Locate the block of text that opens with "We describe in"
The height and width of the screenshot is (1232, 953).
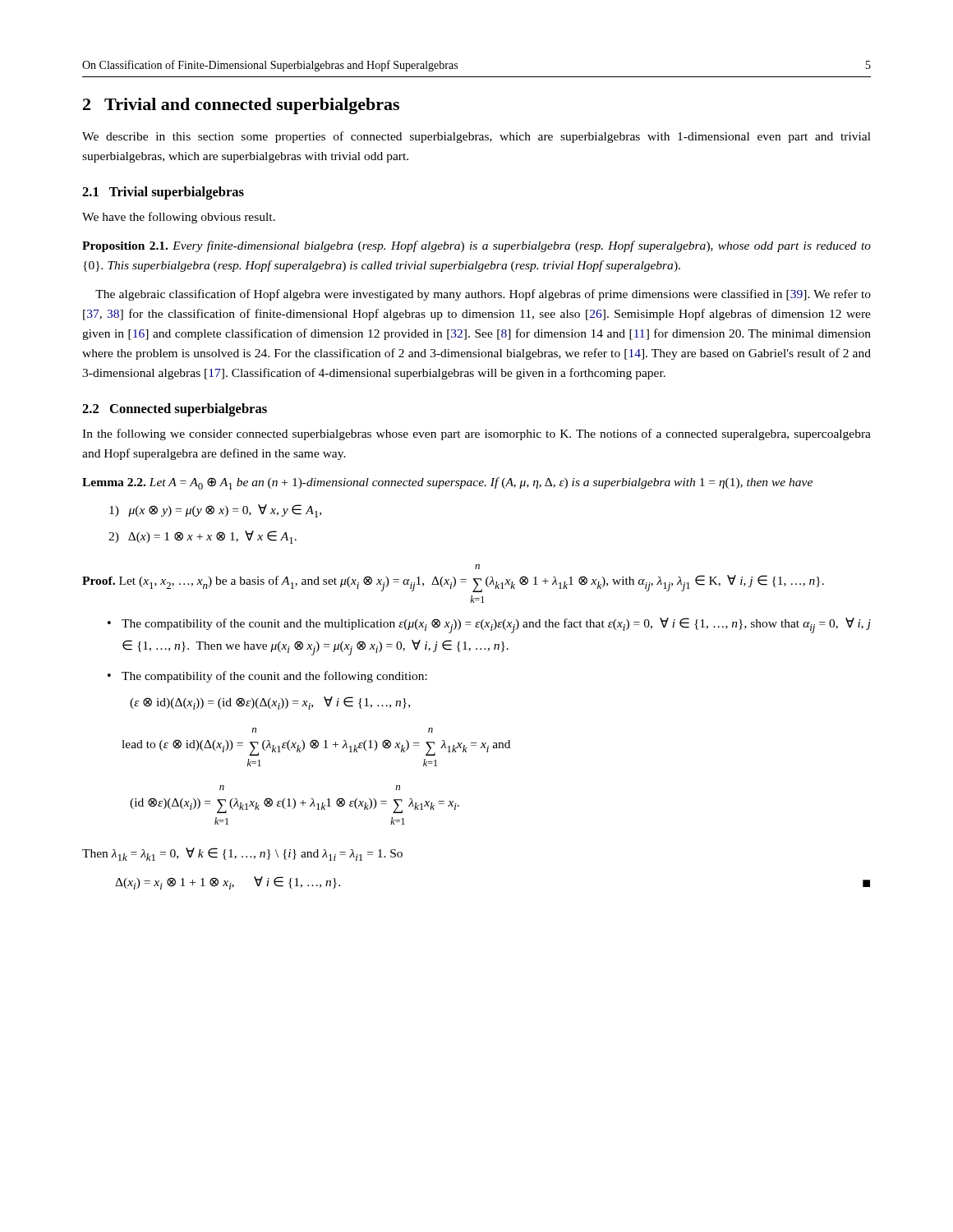[x=476, y=146]
